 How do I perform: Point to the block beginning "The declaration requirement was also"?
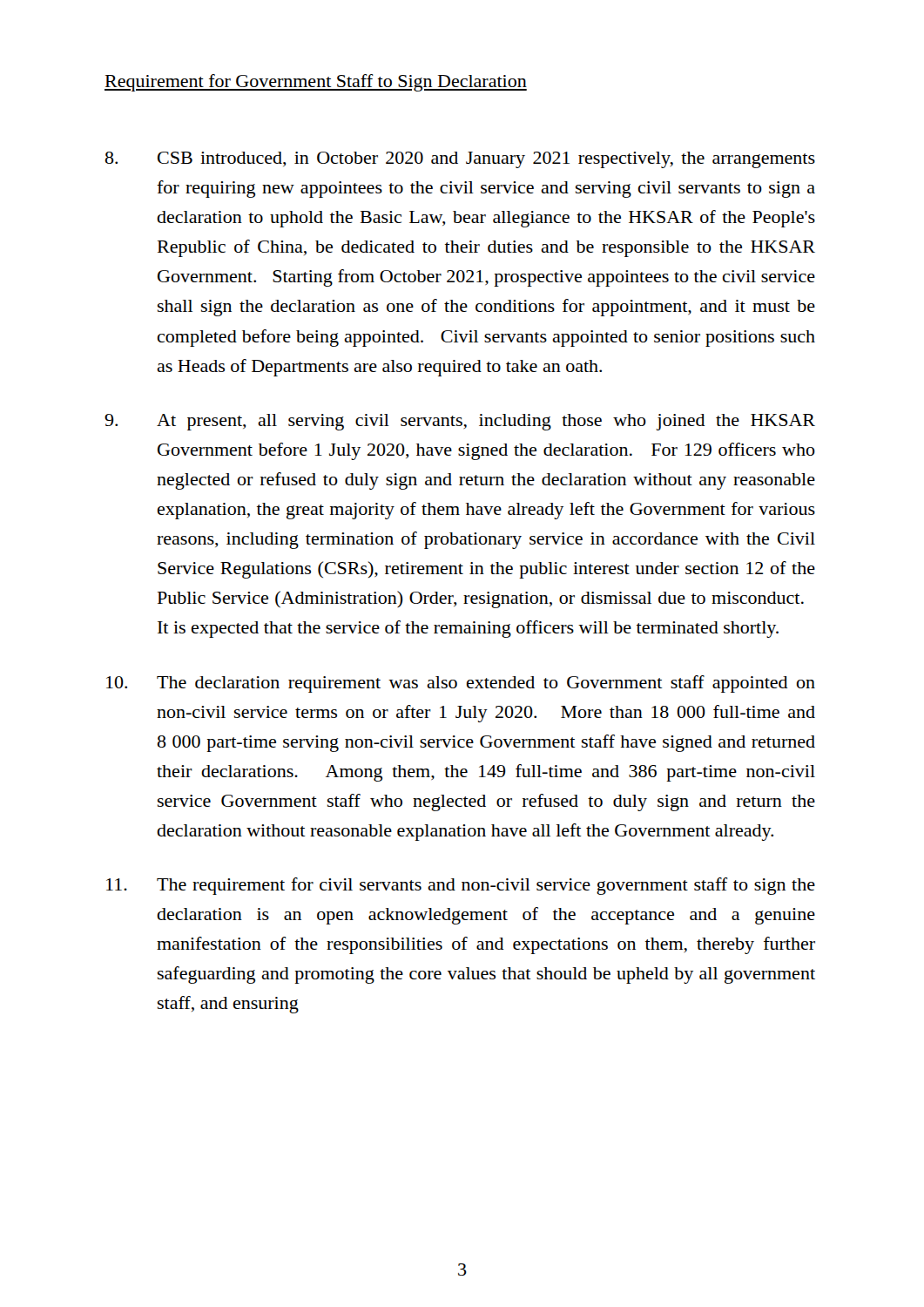point(460,756)
